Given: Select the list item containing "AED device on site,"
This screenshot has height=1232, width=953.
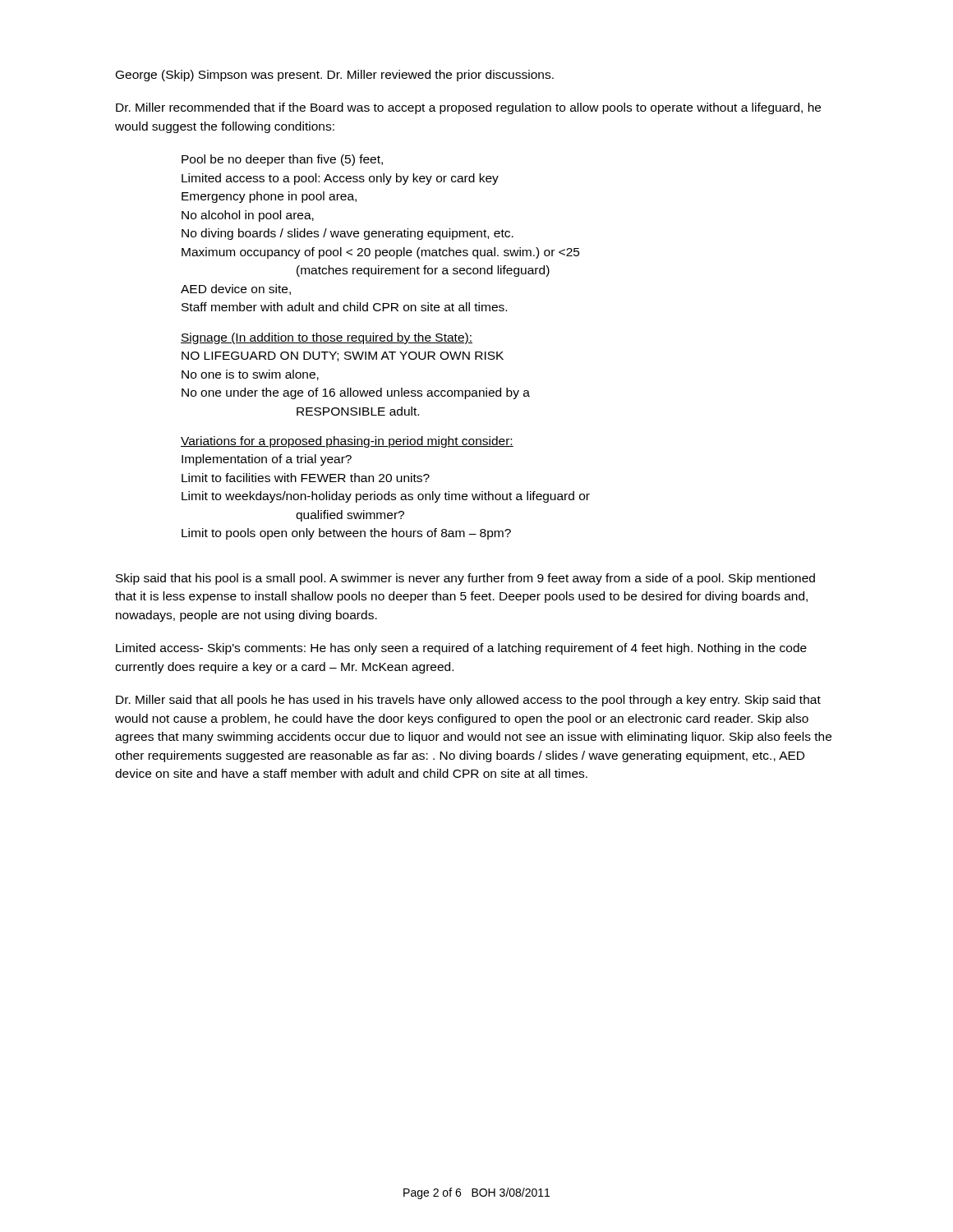Looking at the screenshot, I should click(x=236, y=288).
